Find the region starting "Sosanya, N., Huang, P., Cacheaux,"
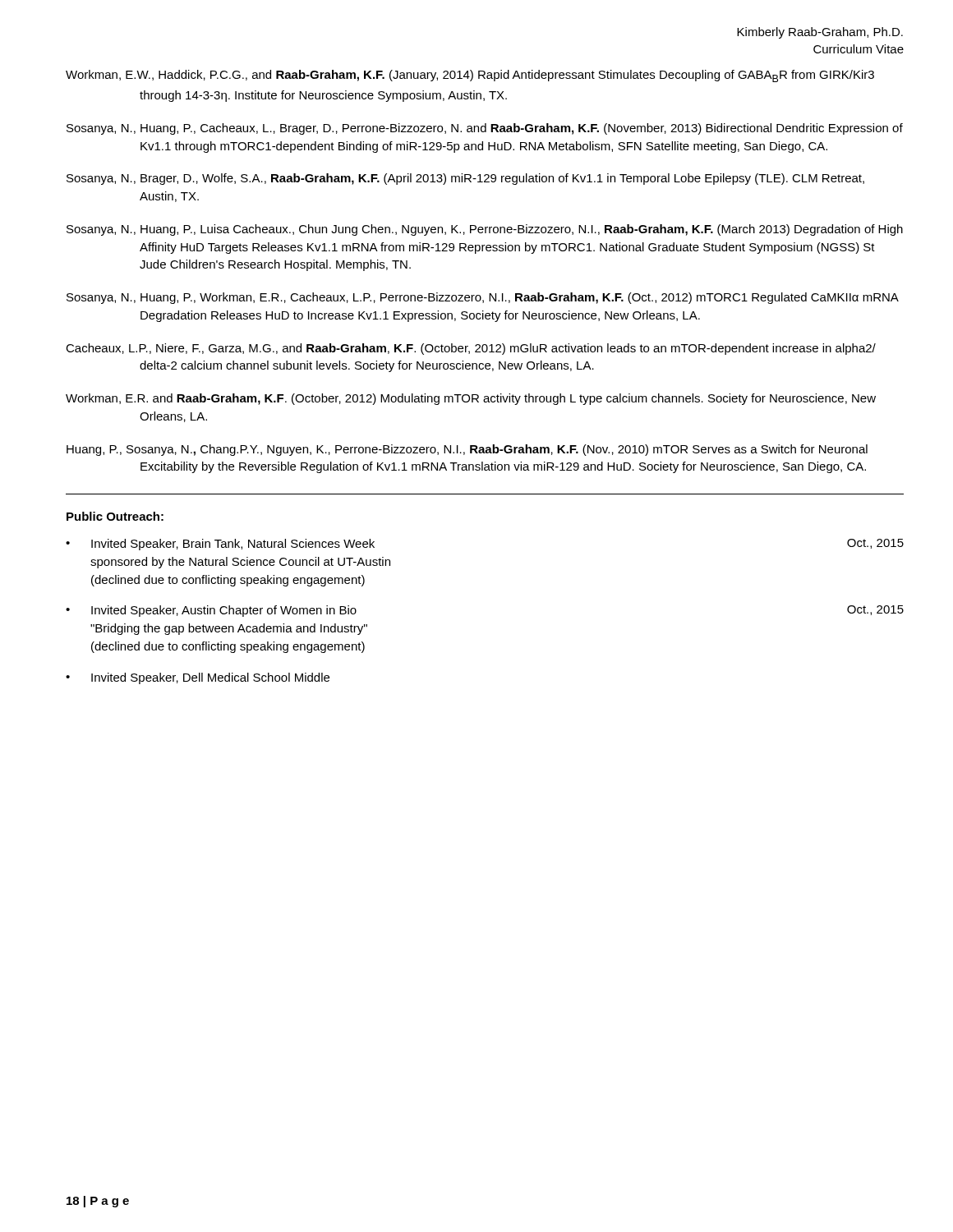This screenshot has width=953, height=1232. click(484, 137)
